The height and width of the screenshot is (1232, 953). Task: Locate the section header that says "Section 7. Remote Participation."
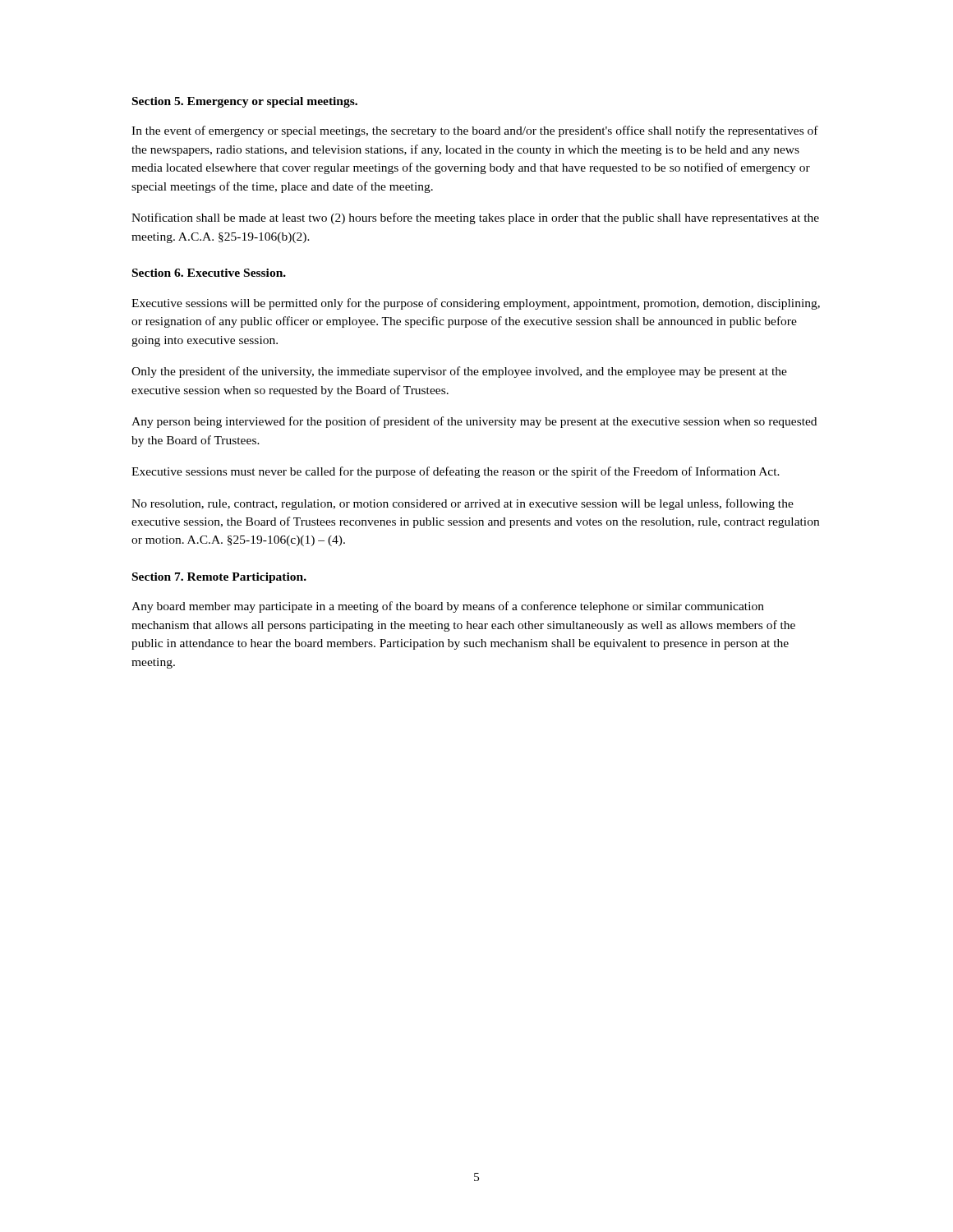pyautogui.click(x=219, y=576)
